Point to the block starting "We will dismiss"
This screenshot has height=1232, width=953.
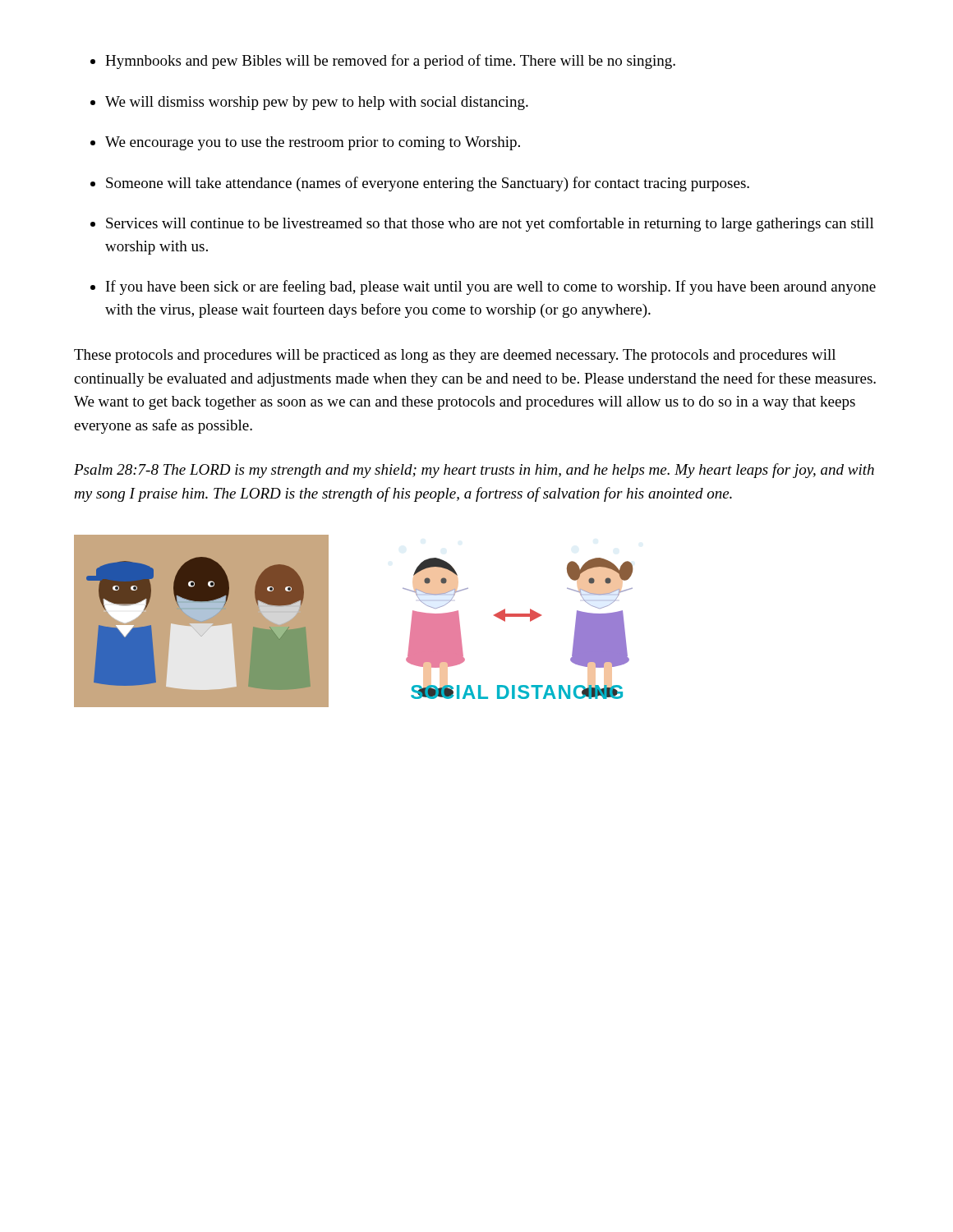pyautogui.click(x=492, y=101)
